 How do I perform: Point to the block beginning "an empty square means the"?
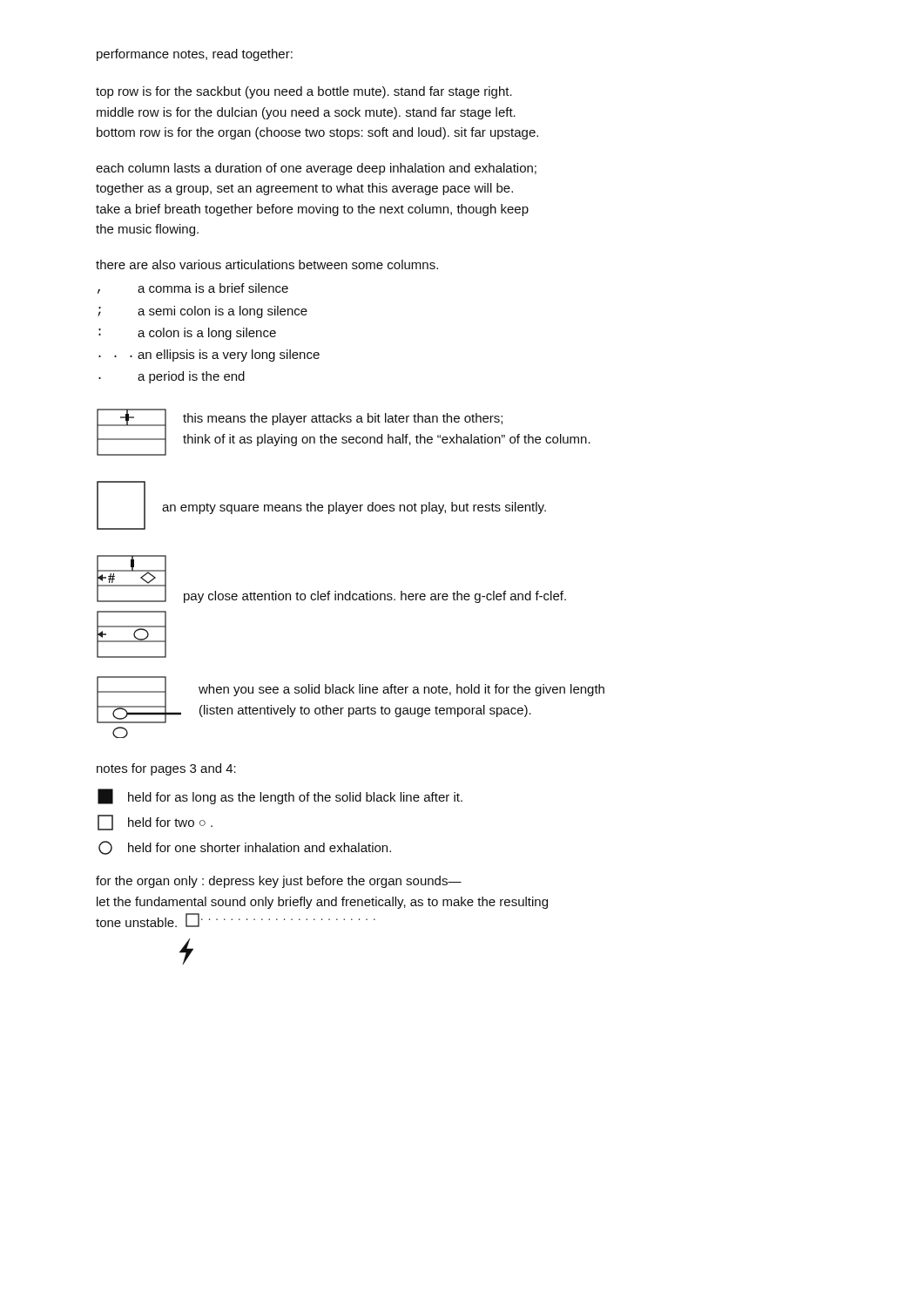pos(355,507)
